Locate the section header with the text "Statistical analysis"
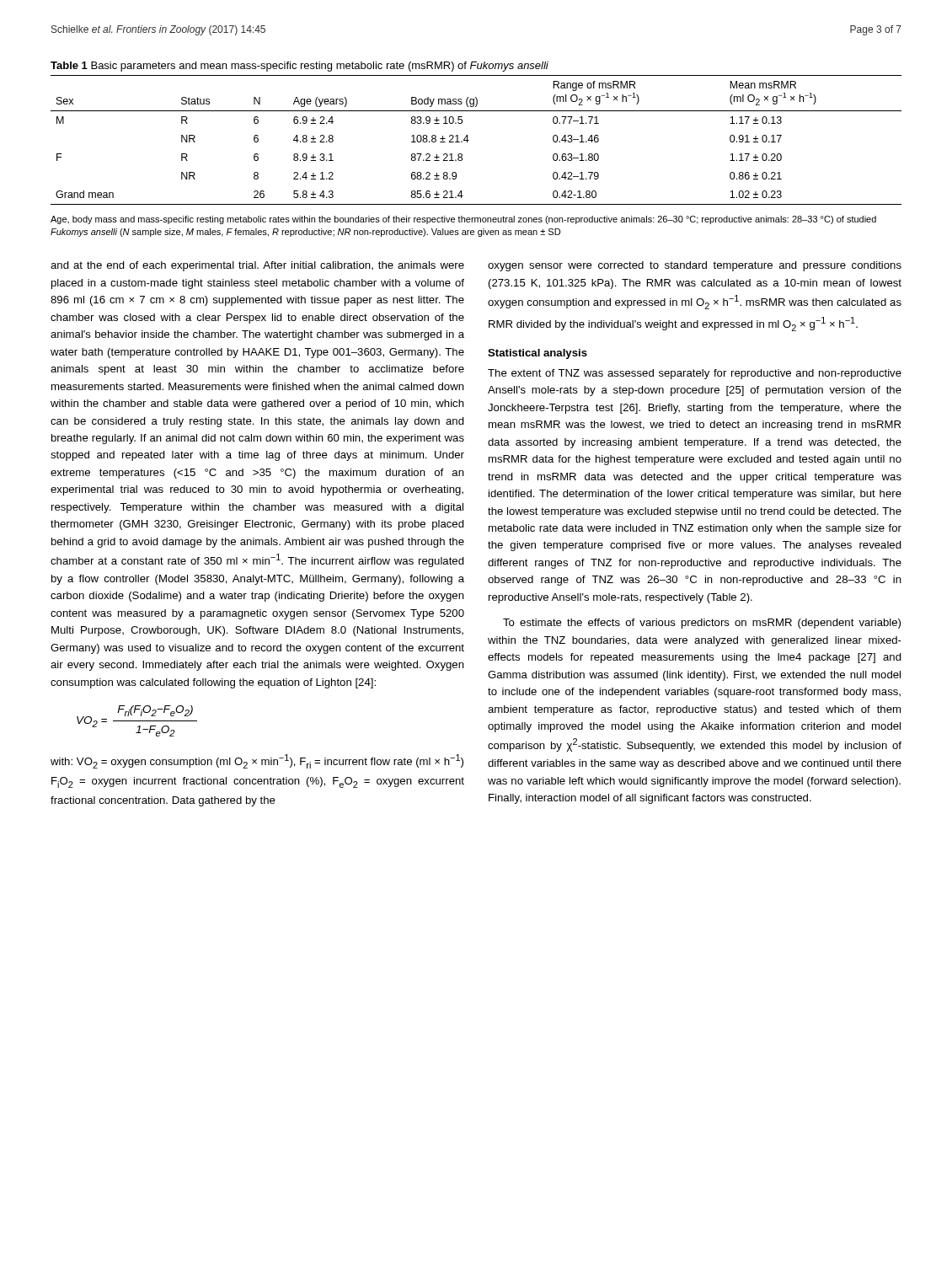This screenshot has height=1264, width=952. (537, 352)
